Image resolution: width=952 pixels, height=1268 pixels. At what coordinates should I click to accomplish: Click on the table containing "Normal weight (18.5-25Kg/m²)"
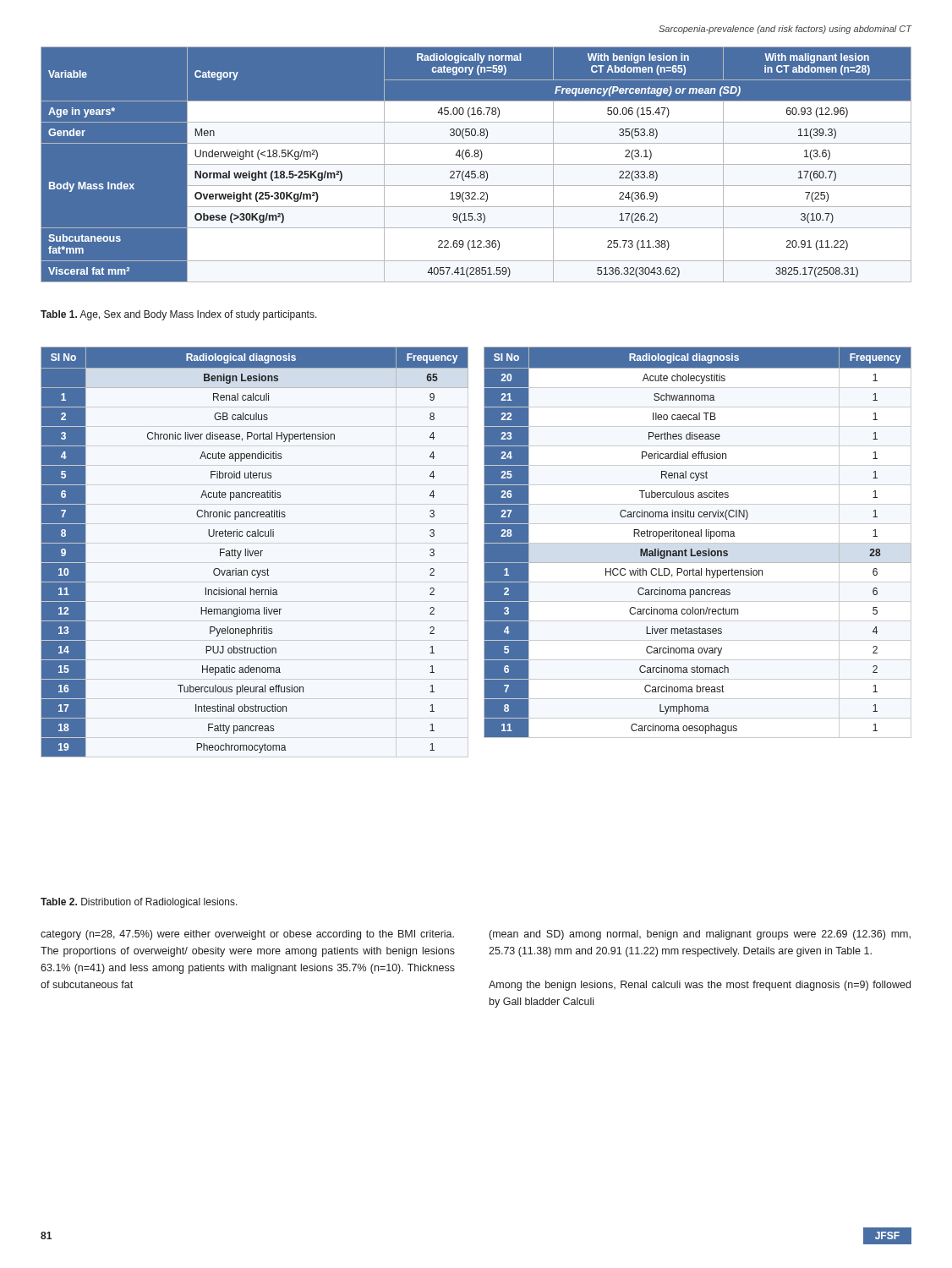pos(476,164)
